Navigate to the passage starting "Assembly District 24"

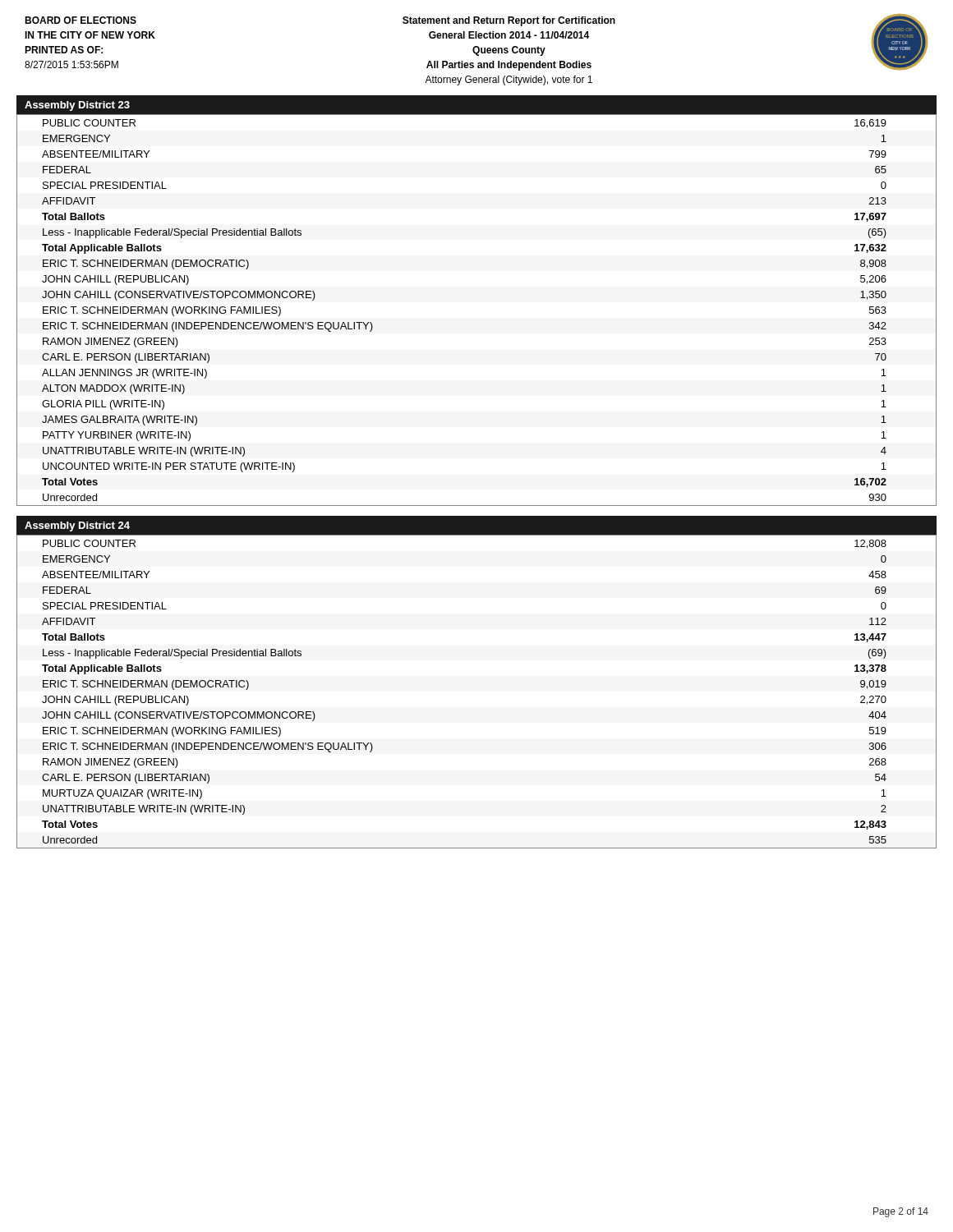[x=77, y=525]
